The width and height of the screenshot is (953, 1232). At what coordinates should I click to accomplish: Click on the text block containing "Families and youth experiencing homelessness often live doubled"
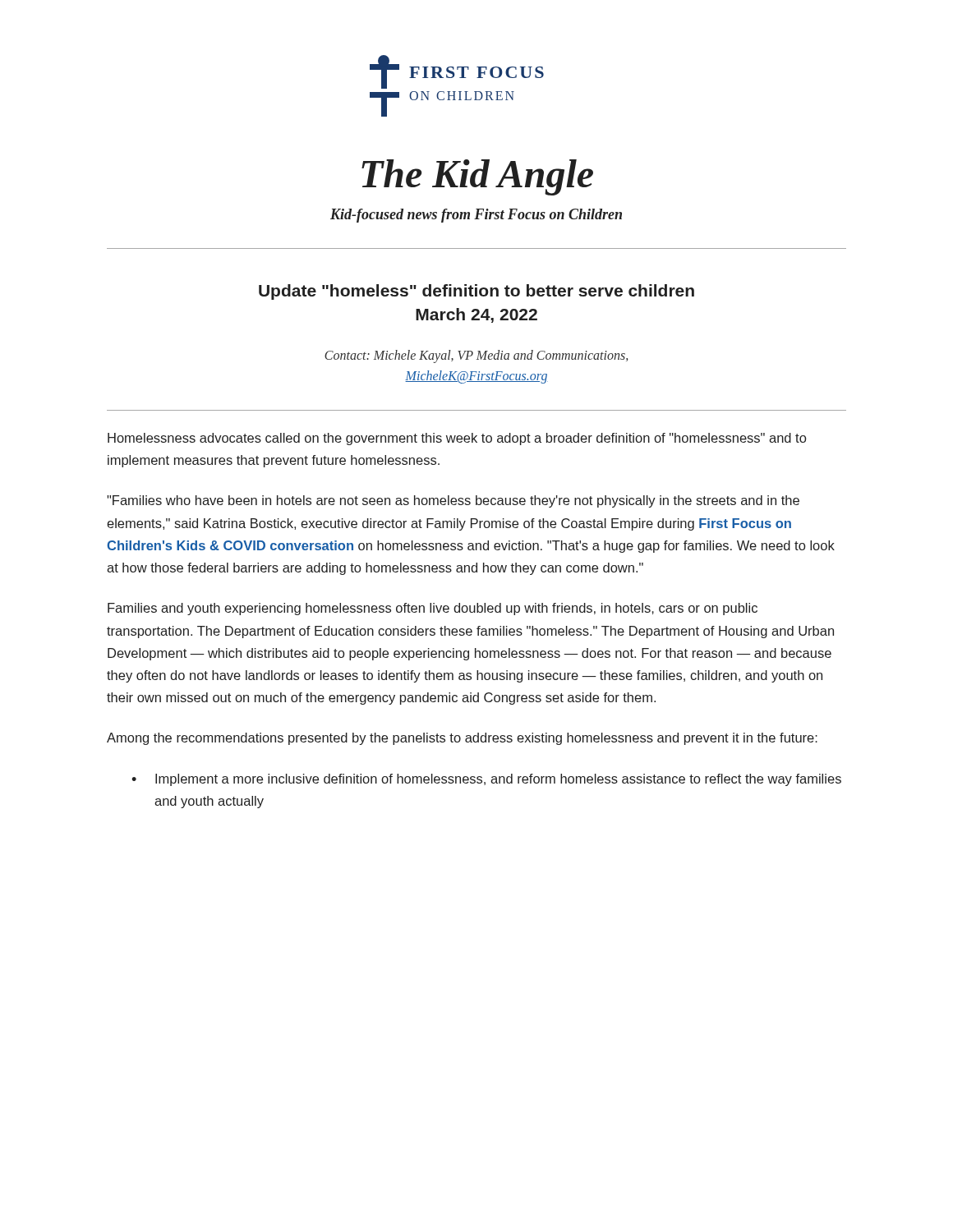tap(471, 653)
